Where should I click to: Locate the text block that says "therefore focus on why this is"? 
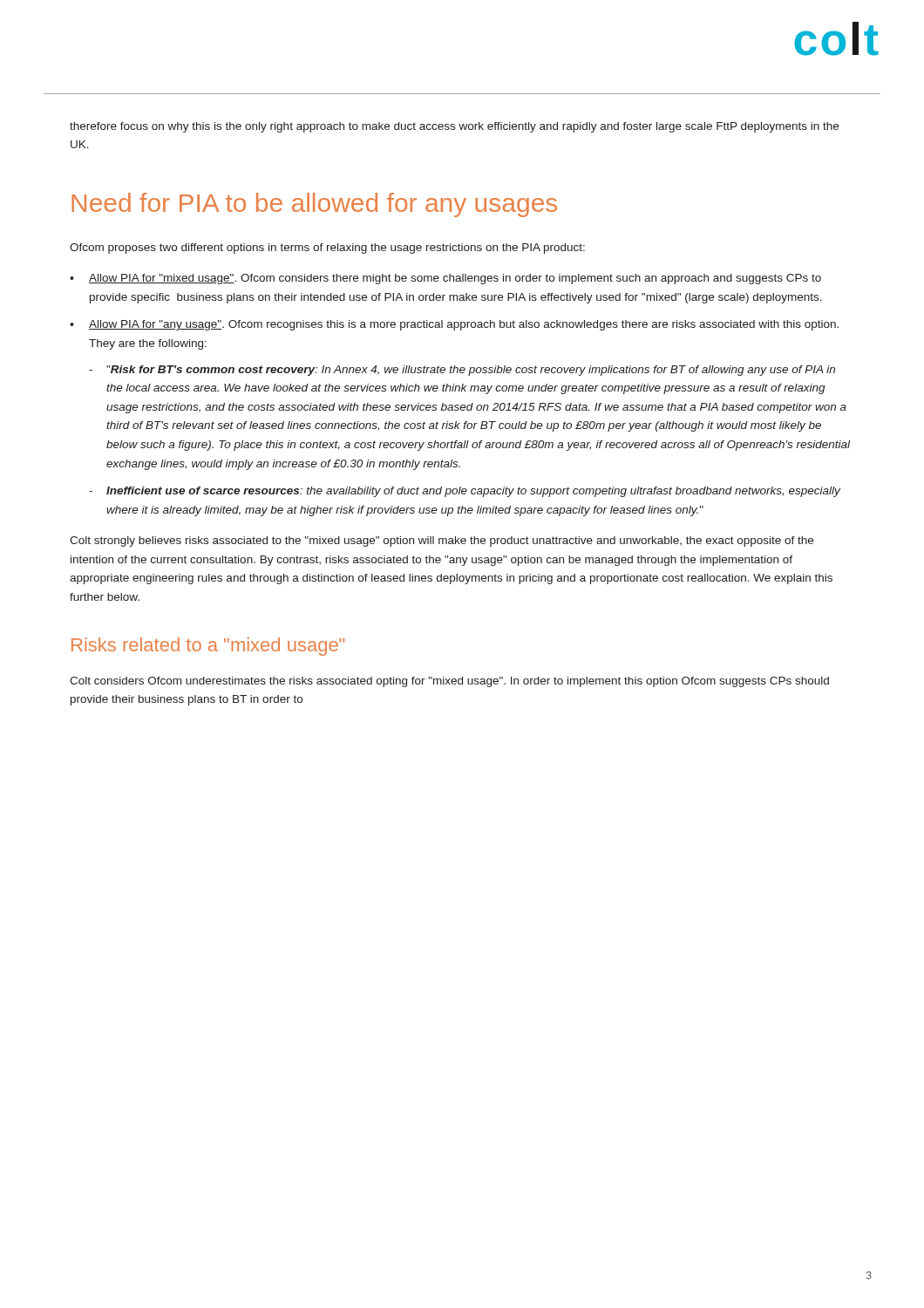(x=462, y=135)
